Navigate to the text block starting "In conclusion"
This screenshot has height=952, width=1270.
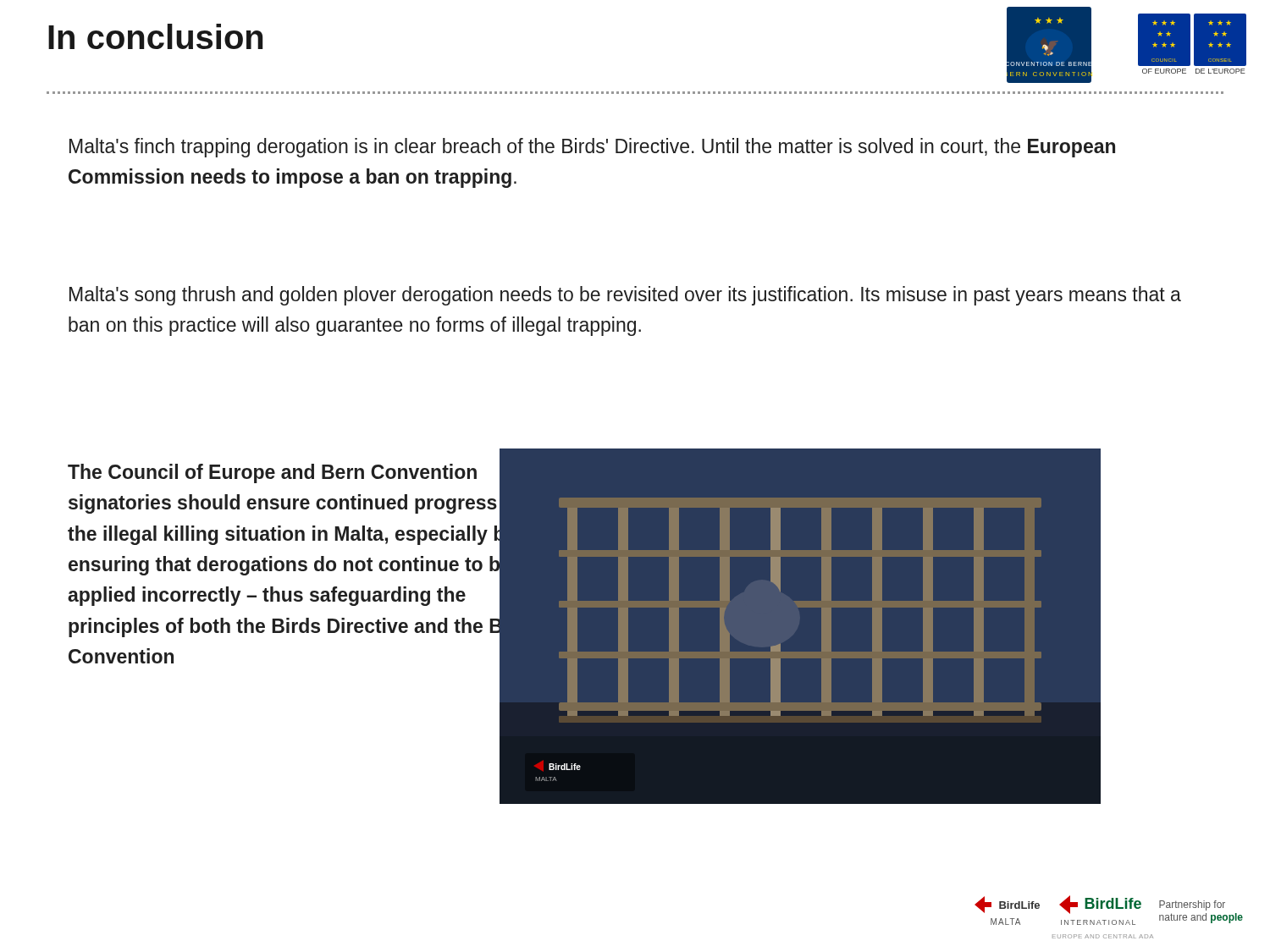pos(156,37)
